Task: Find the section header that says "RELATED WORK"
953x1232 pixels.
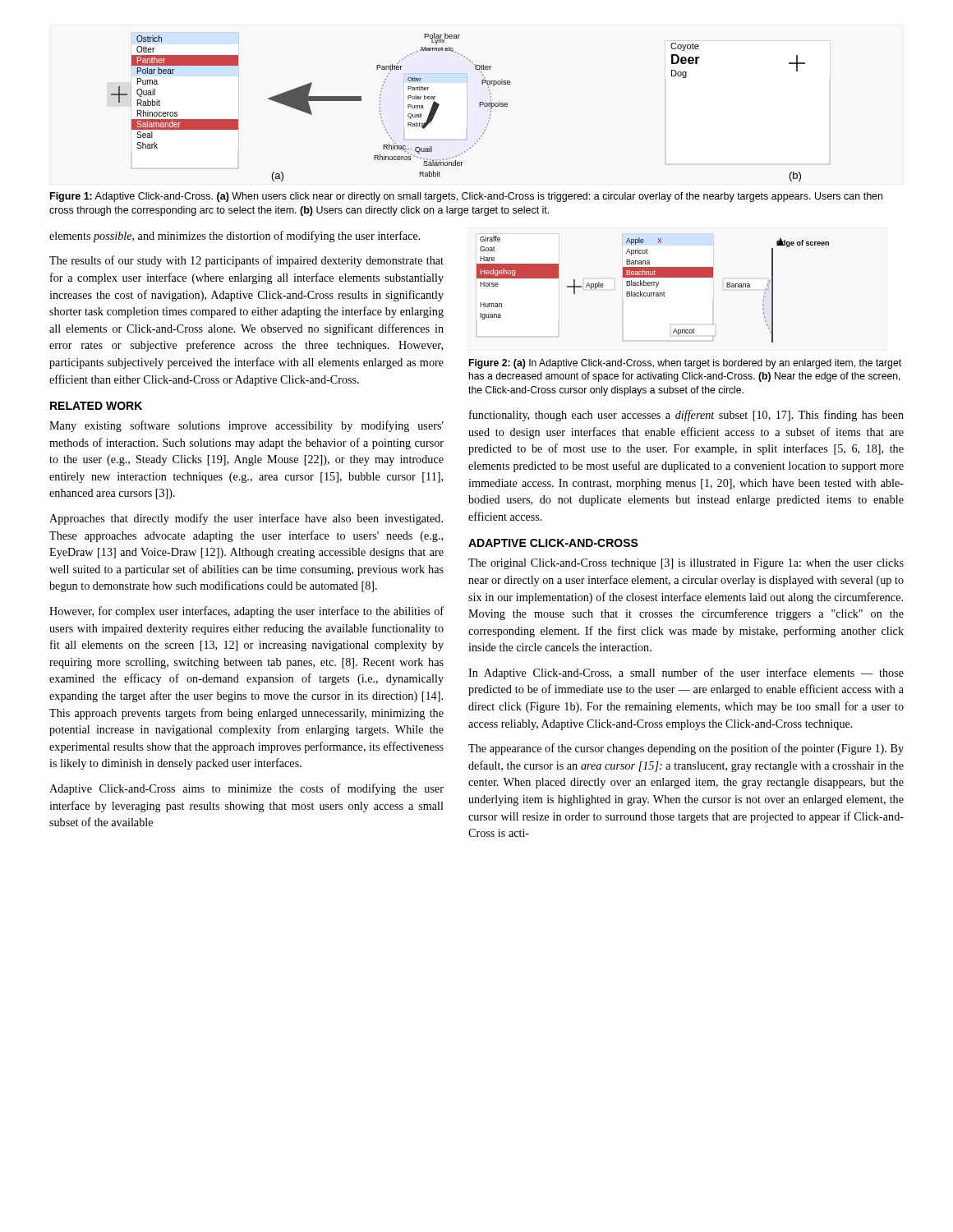Action: 96,406
